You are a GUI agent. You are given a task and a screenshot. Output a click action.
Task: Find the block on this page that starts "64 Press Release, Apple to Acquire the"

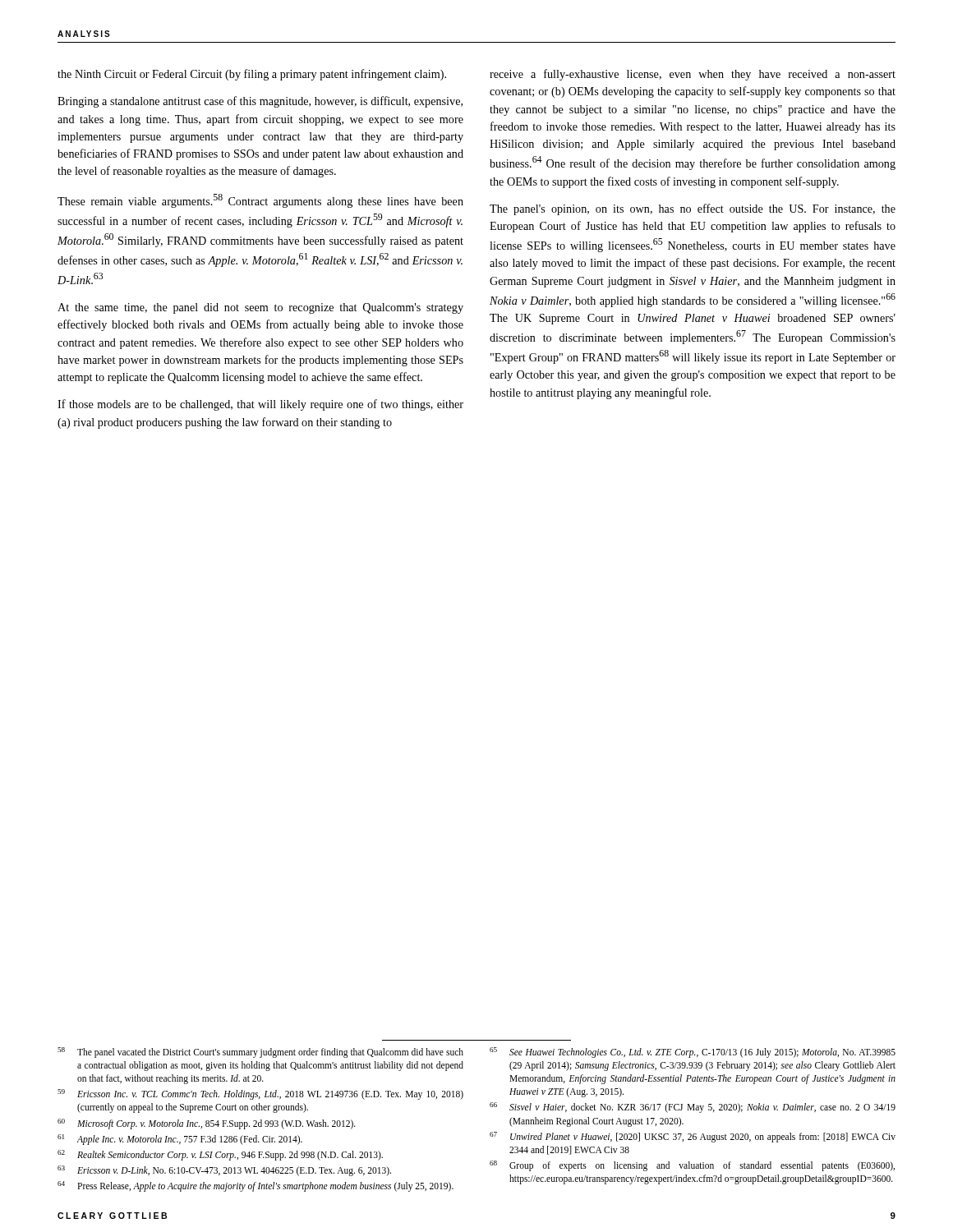pos(260,1186)
